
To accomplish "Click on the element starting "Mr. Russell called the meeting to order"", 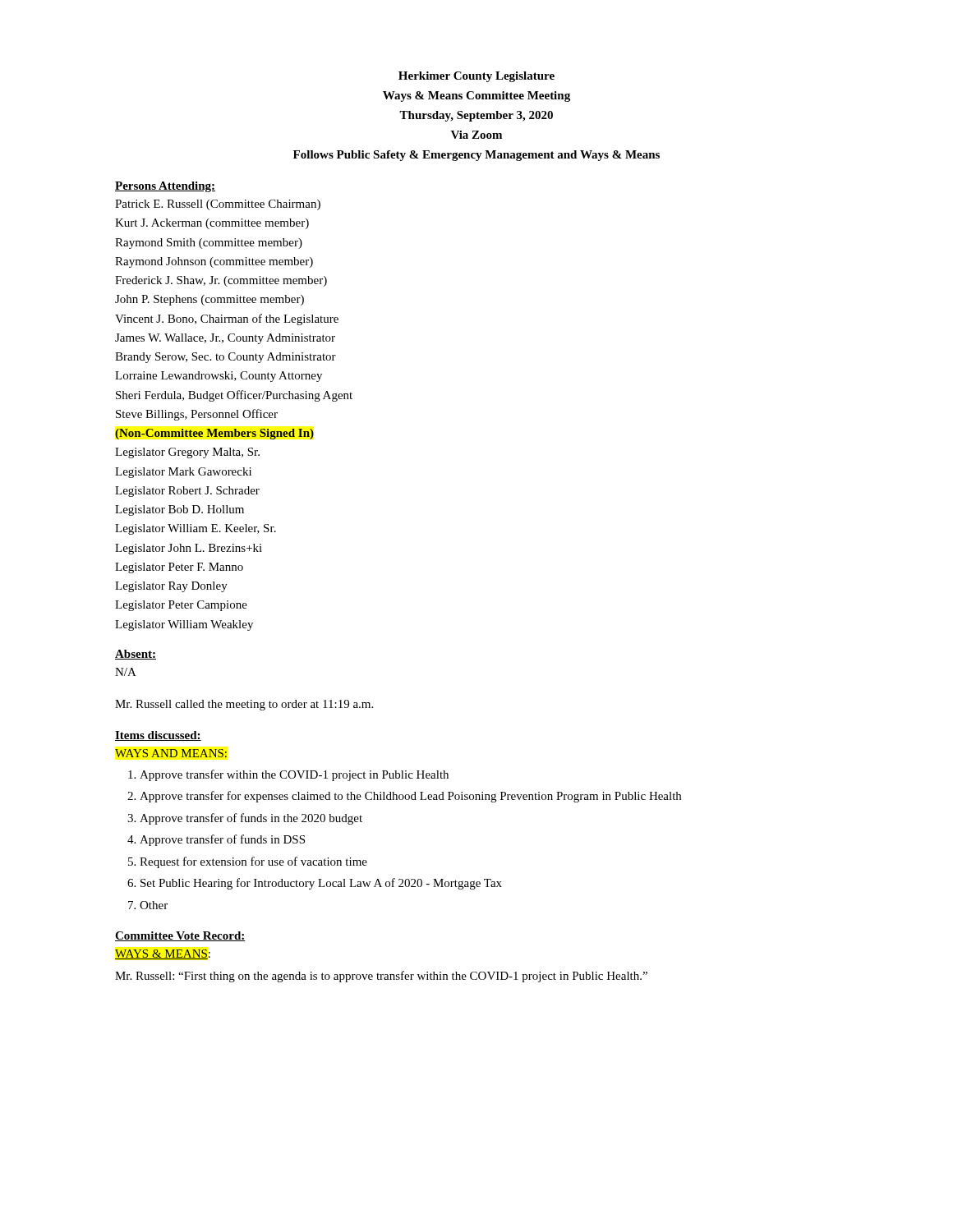I will pyautogui.click(x=244, y=704).
